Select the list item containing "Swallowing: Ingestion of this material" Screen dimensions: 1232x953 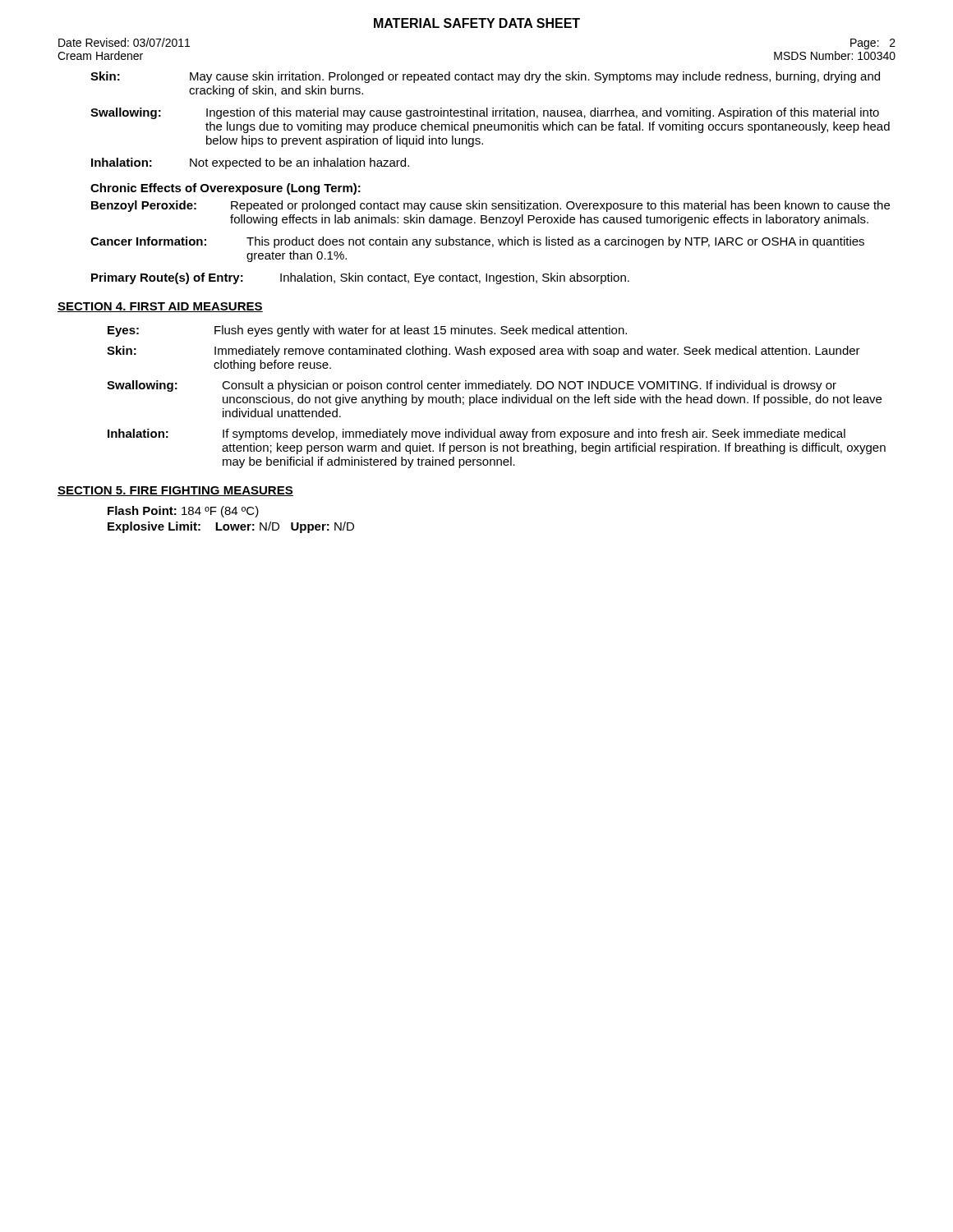(x=493, y=126)
